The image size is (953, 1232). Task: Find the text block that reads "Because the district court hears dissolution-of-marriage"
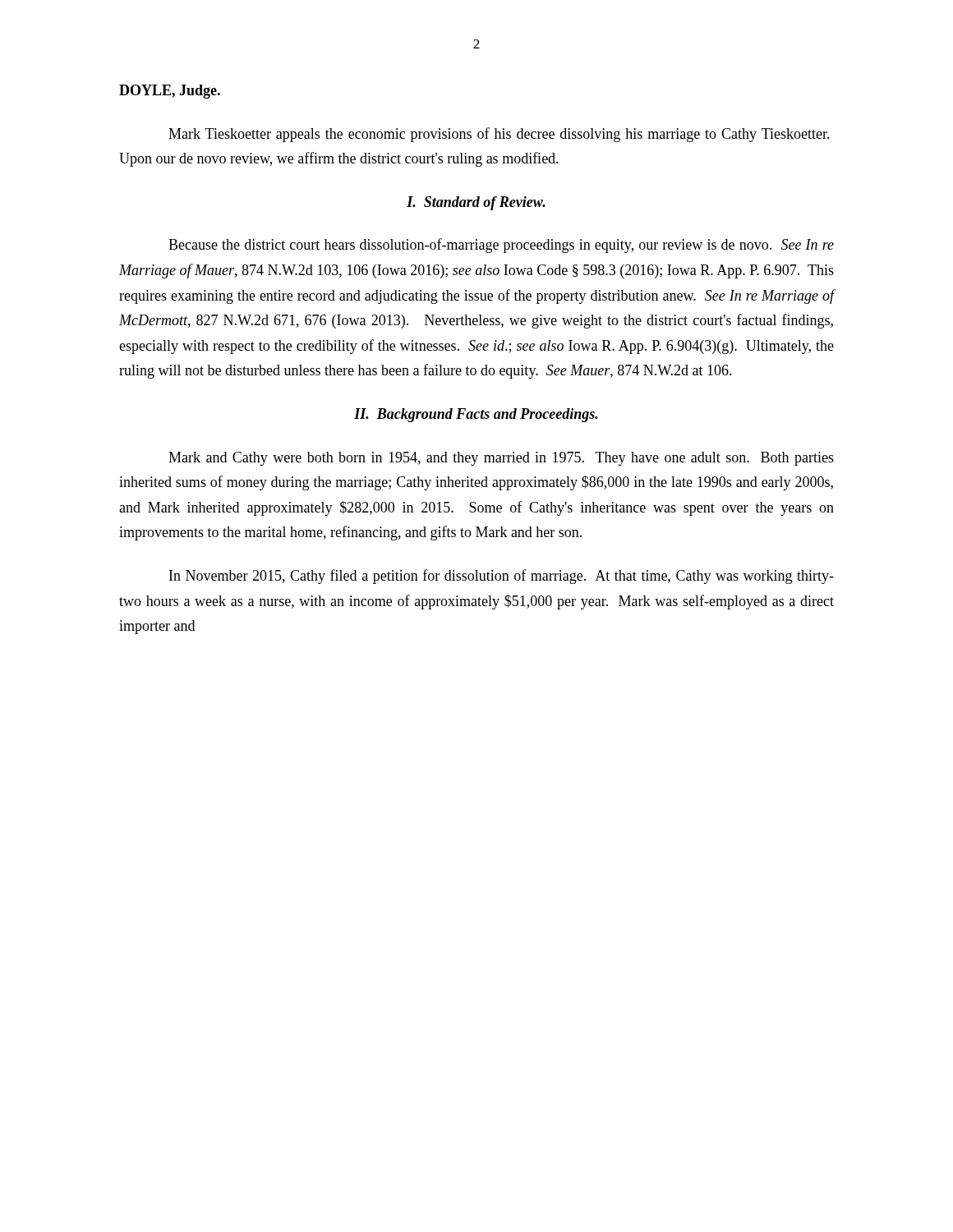(476, 308)
